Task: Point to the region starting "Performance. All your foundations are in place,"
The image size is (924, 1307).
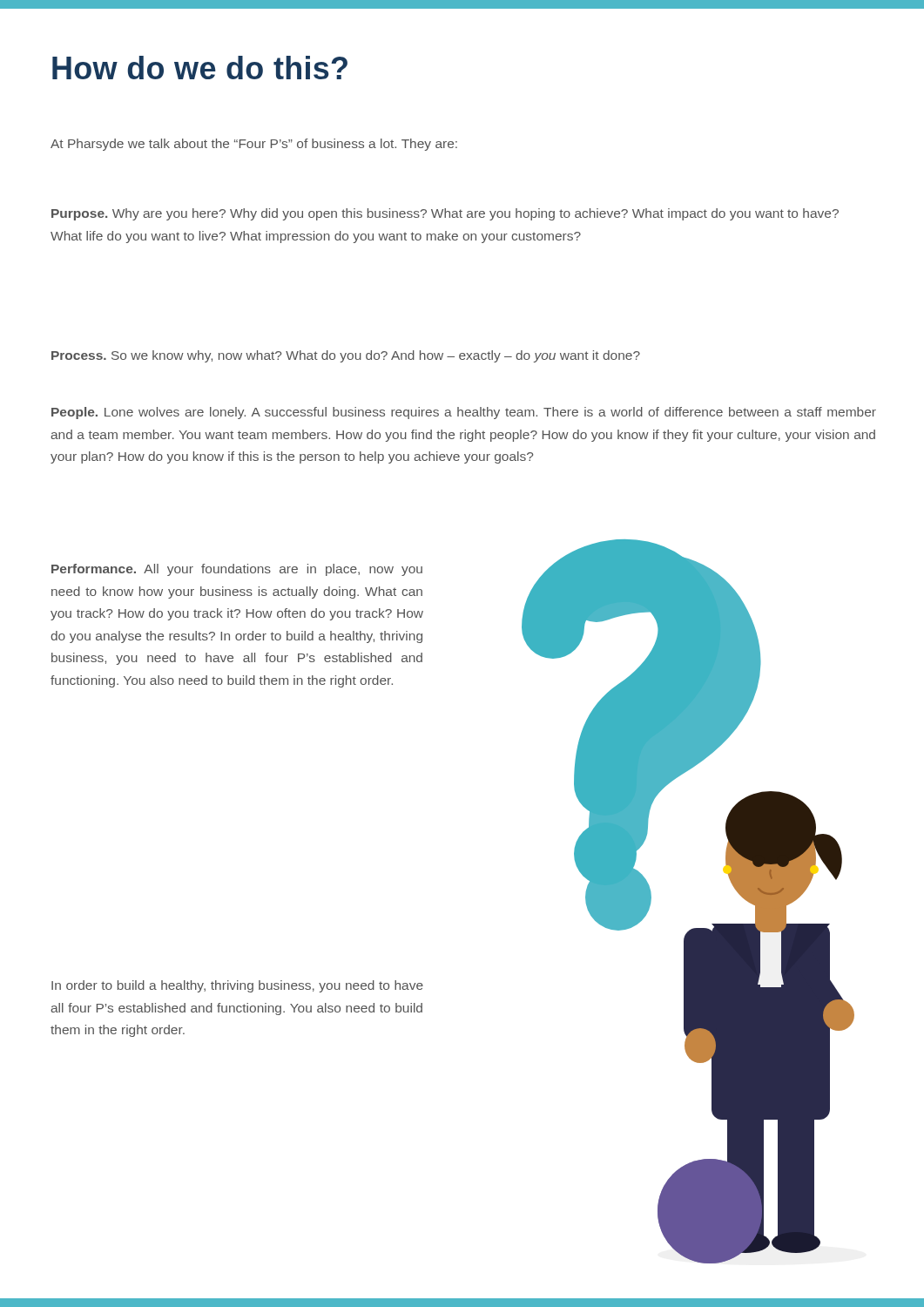Action: click(237, 624)
